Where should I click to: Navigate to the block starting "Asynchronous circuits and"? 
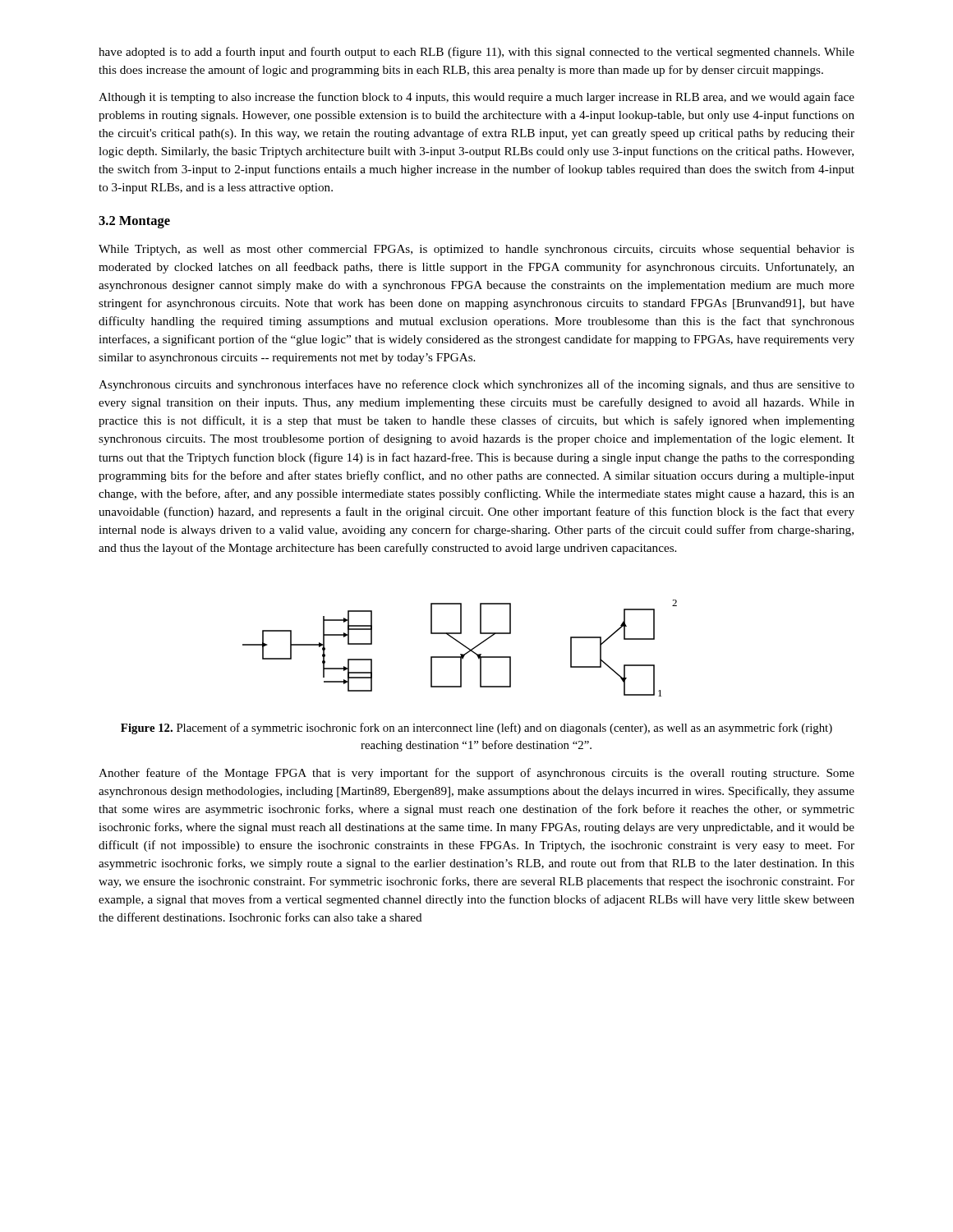[476, 466]
